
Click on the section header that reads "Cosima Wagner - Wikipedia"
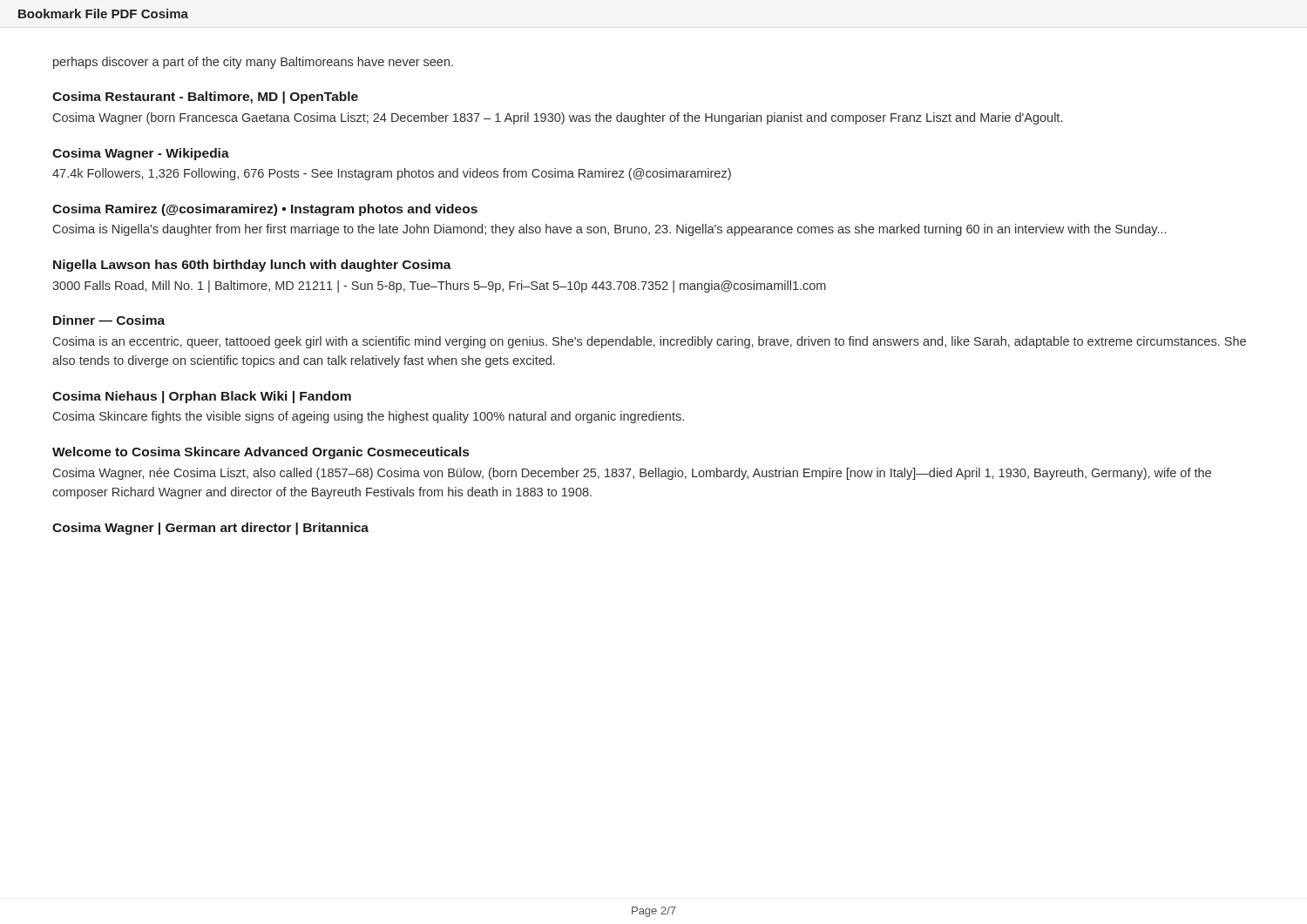[x=141, y=153]
